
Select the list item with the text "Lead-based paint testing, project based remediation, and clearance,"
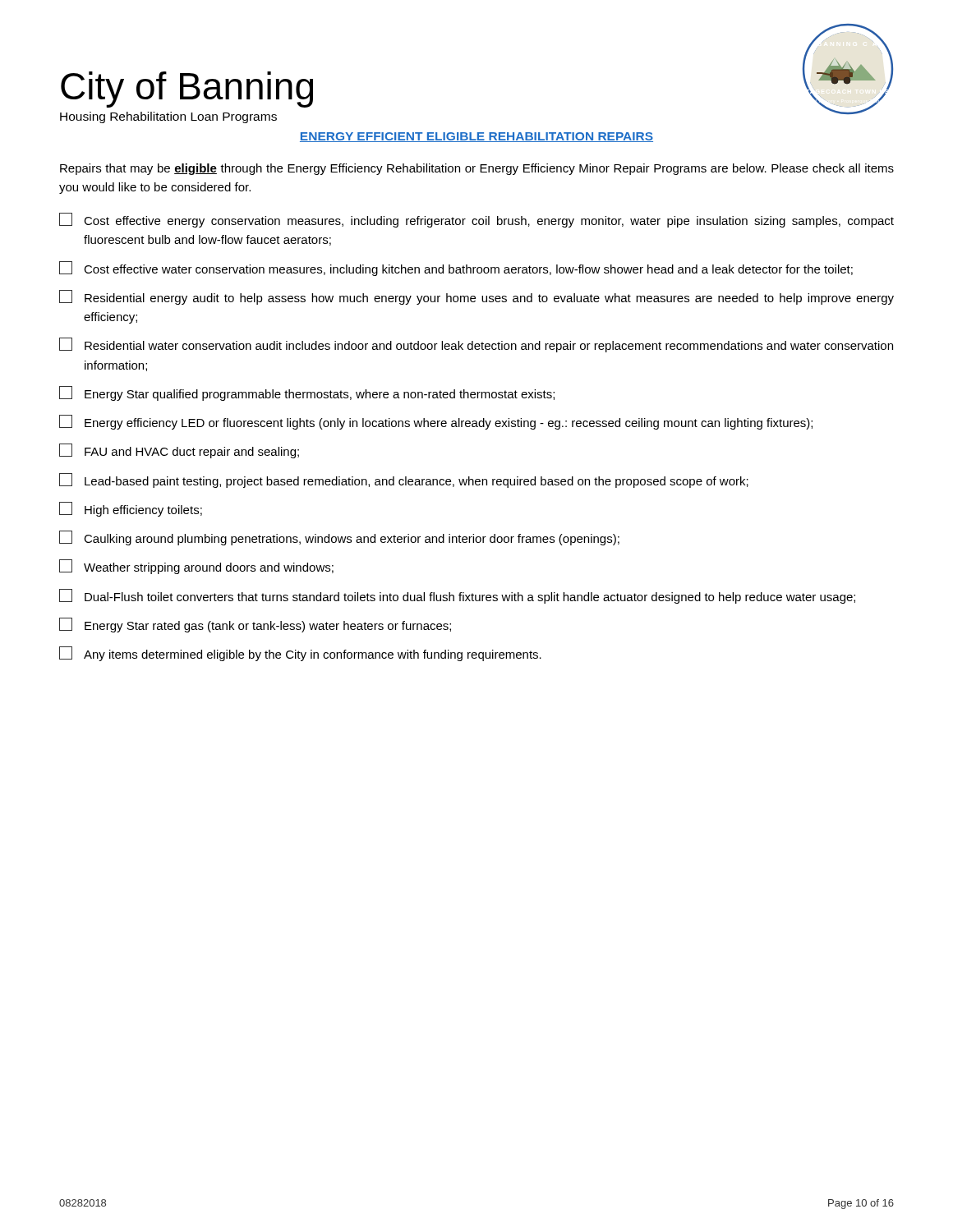476,481
